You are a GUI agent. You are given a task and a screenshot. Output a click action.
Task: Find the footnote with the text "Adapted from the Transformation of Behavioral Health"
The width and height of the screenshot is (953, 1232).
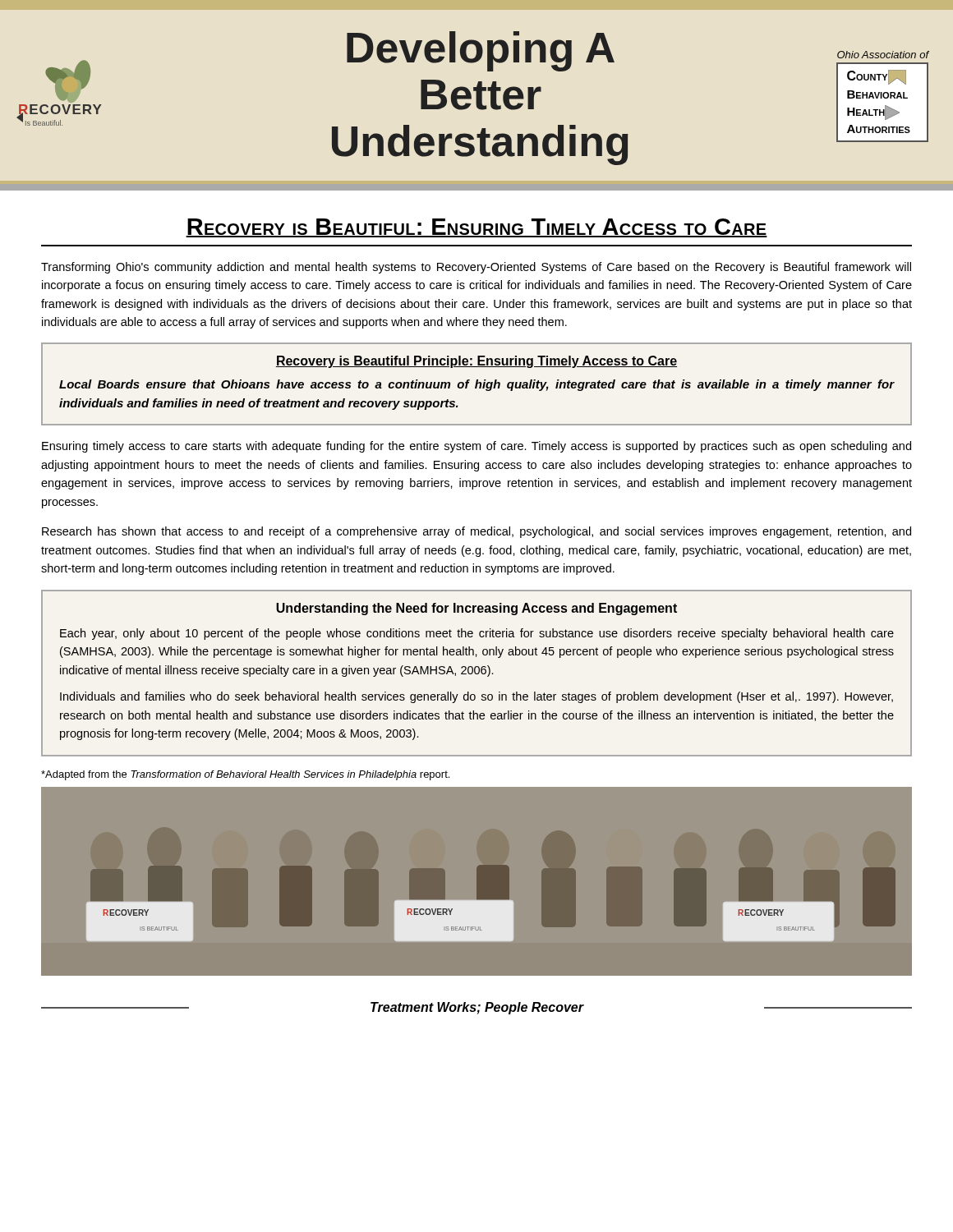coord(246,774)
